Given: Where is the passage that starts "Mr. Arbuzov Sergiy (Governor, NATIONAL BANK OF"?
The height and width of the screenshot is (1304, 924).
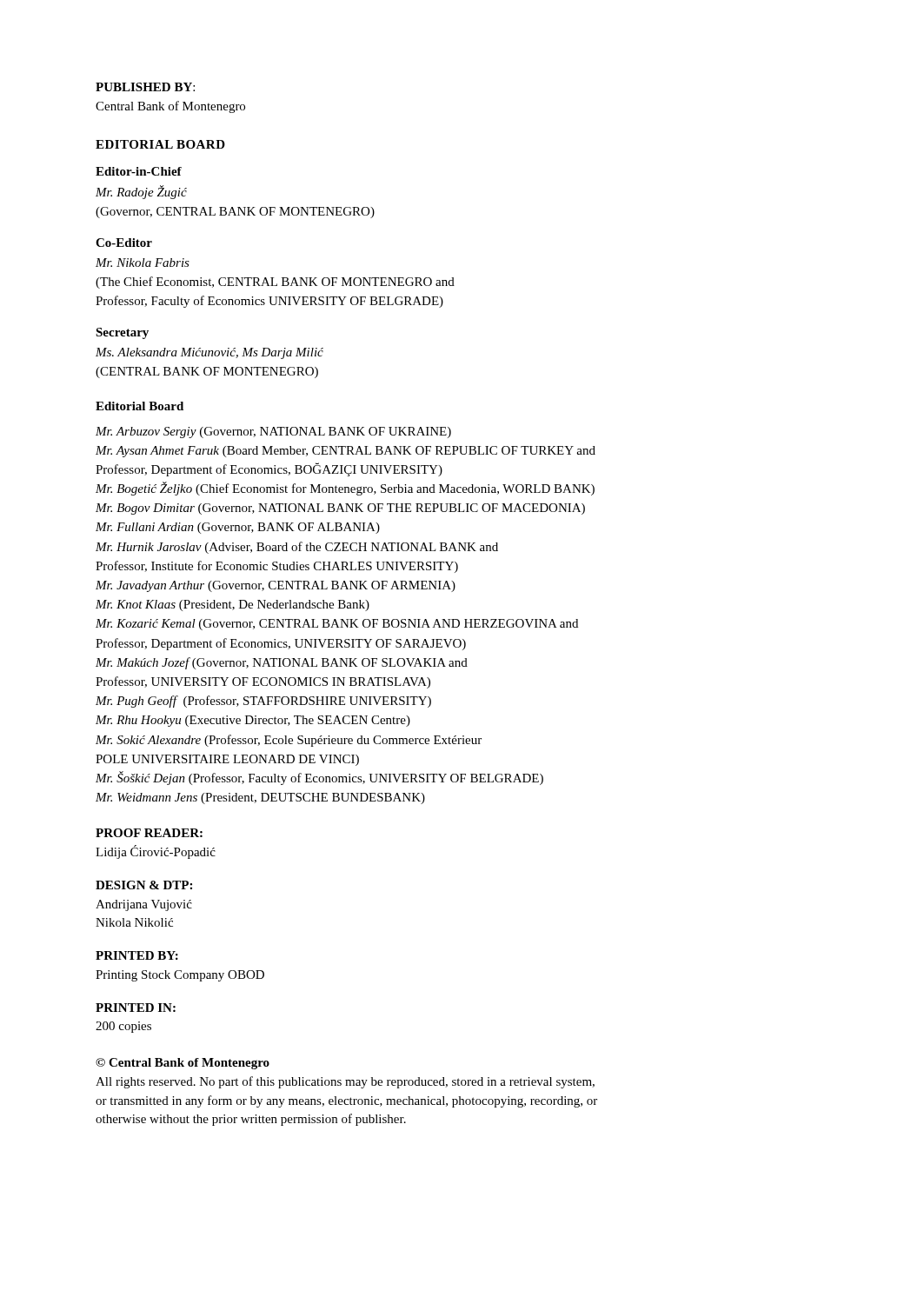Looking at the screenshot, I should click(x=462, y=614).
